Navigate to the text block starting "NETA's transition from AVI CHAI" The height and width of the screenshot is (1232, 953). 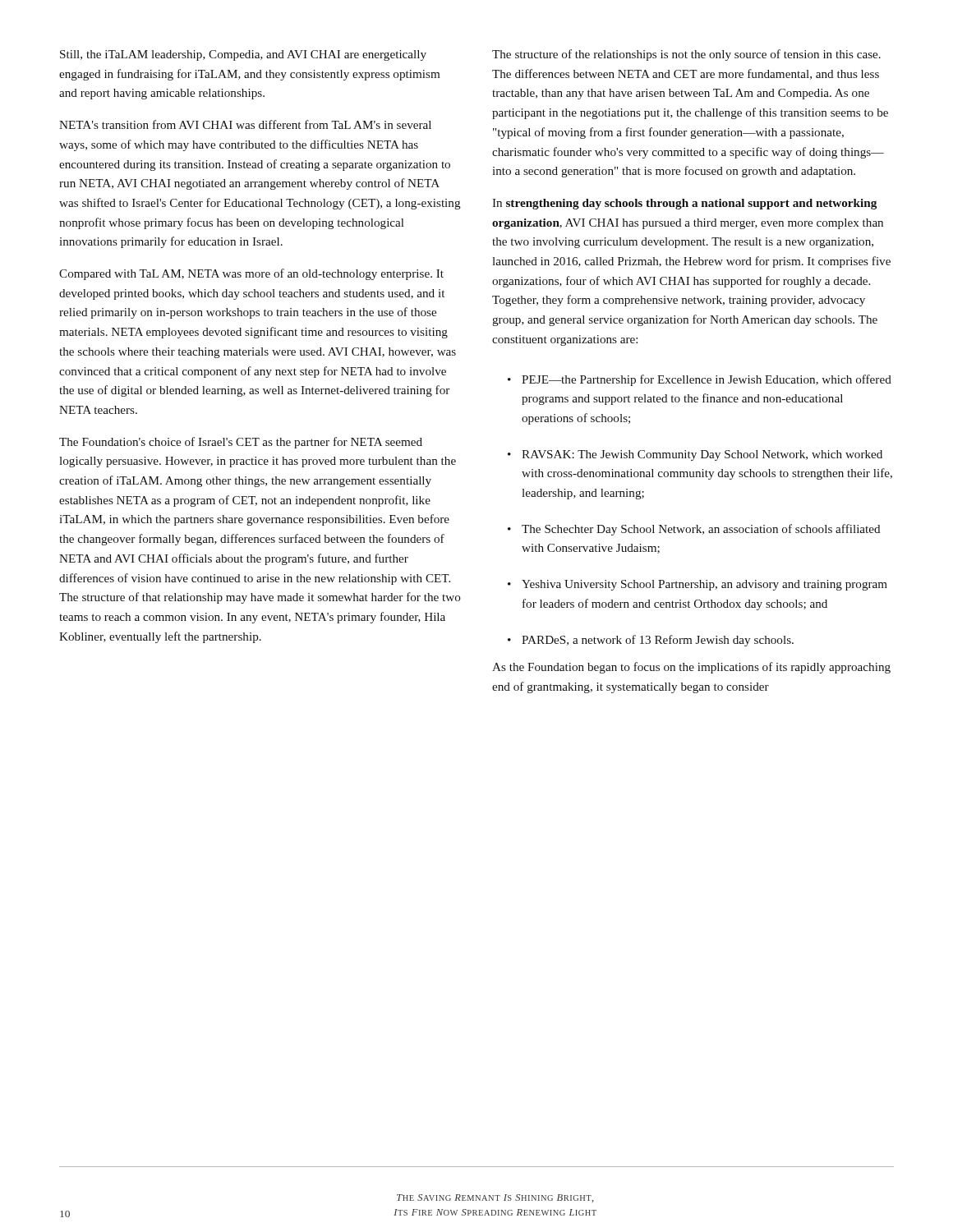click(260, 183)
